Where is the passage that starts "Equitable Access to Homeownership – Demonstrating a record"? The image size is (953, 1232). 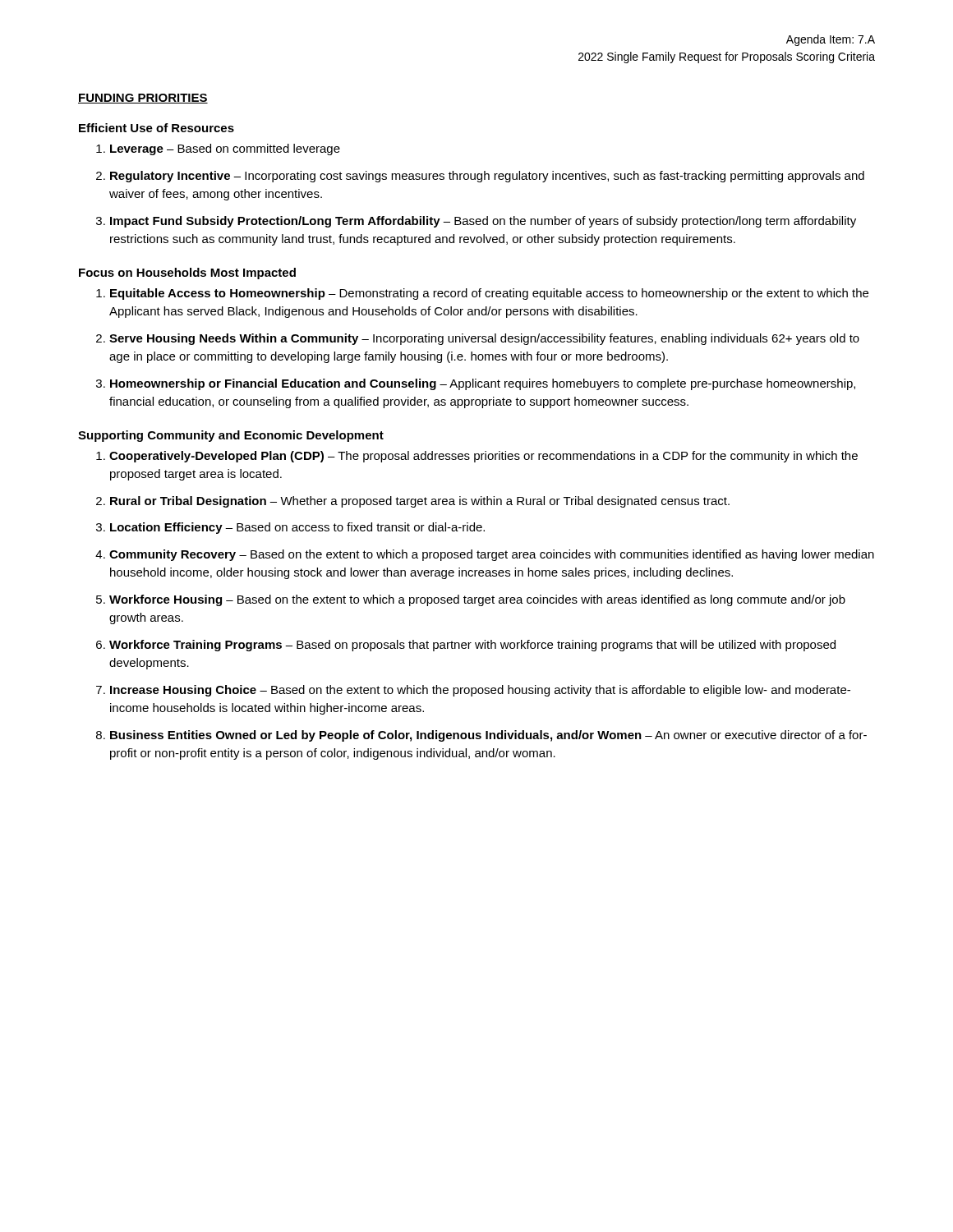tap(489, 302)
